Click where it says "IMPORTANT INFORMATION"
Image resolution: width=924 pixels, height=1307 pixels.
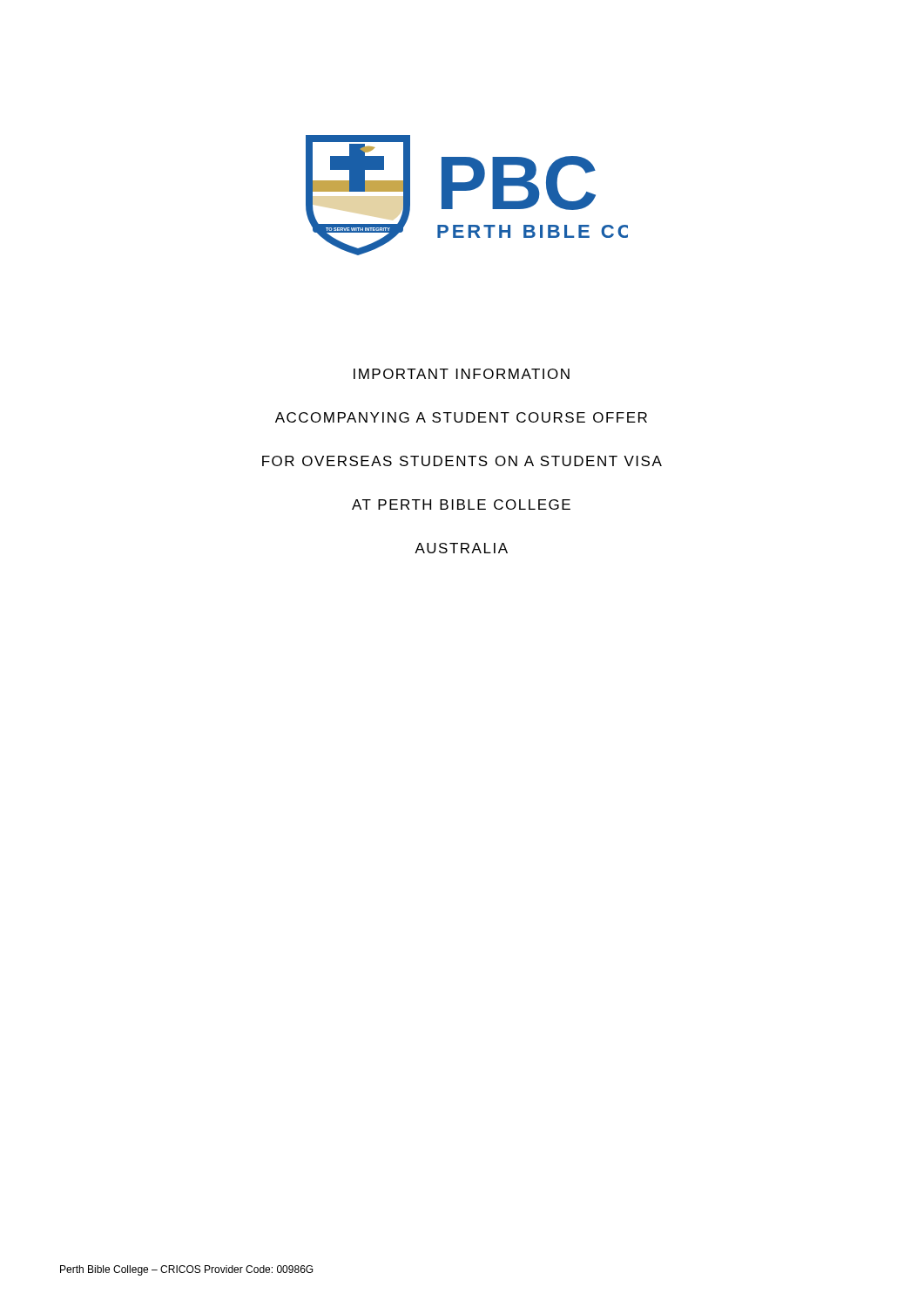[462, 374]
